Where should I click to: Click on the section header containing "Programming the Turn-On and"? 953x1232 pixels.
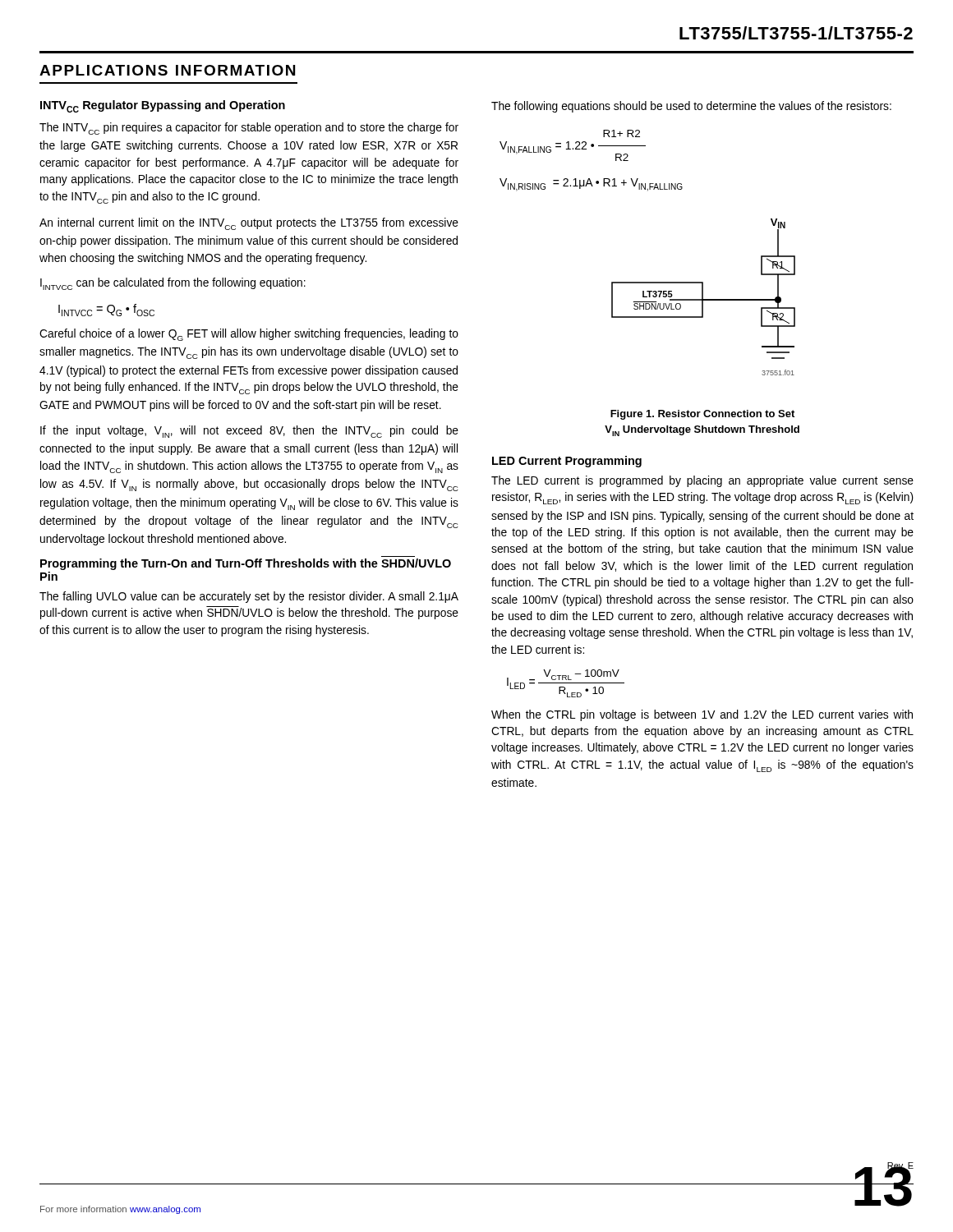pos(245,570)
